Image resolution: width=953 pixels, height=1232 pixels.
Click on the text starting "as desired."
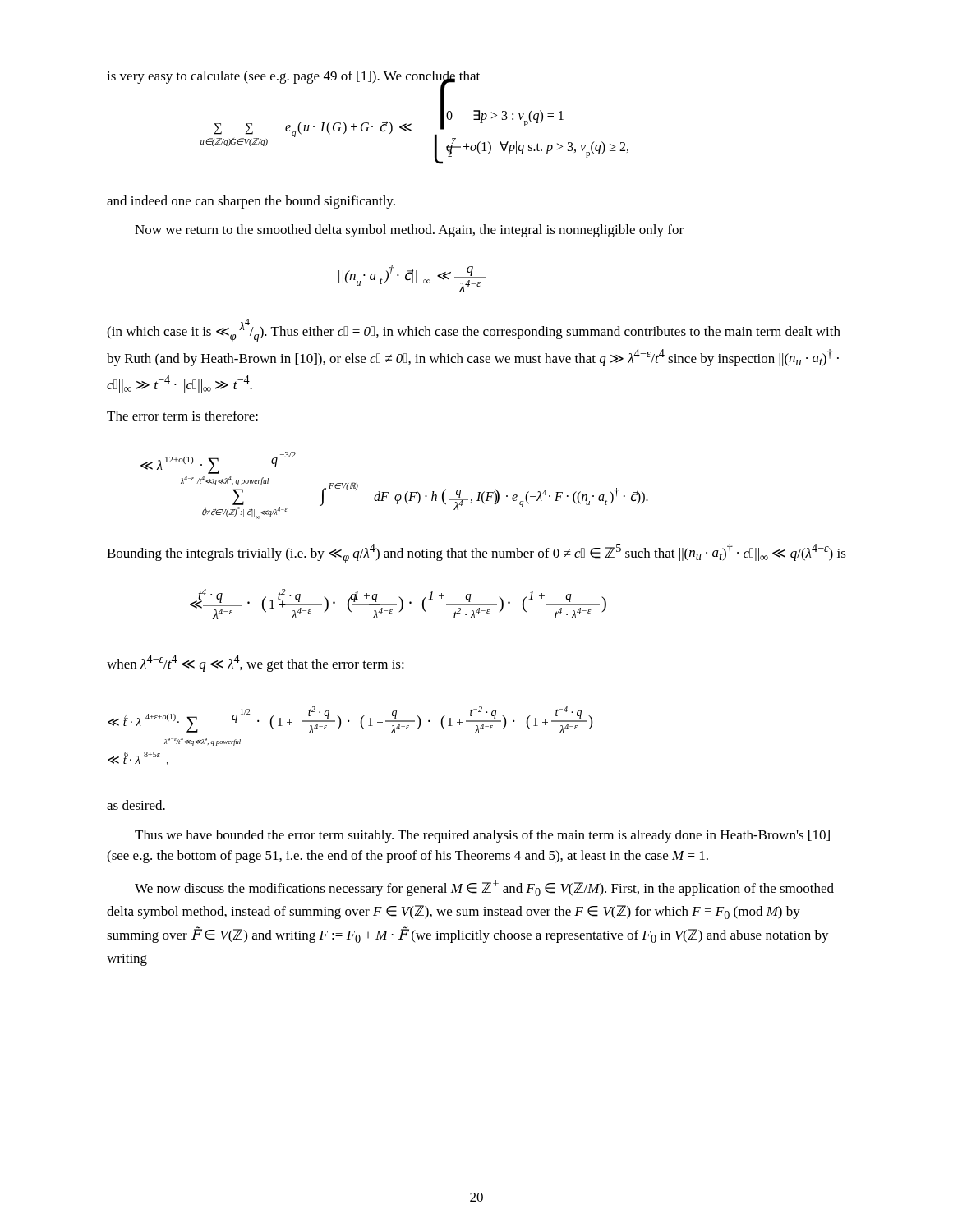click(136, 805)
